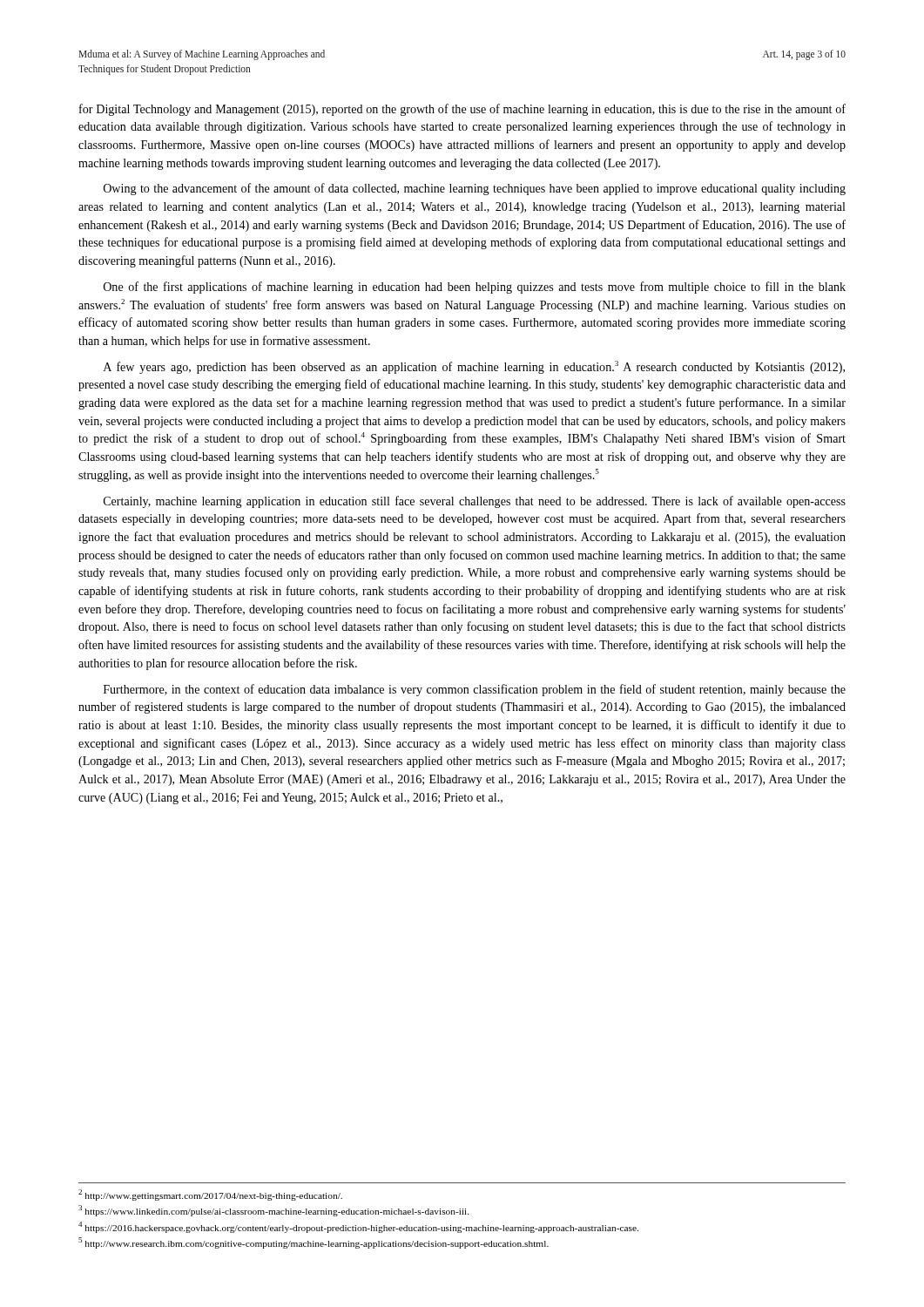Select the passage starting "5 http://www.research.ibm.com/cognitive-computing/machine-learning-applications/decision-support-education.shtml."
The image size is (924, 1307).
[314, 1243]
